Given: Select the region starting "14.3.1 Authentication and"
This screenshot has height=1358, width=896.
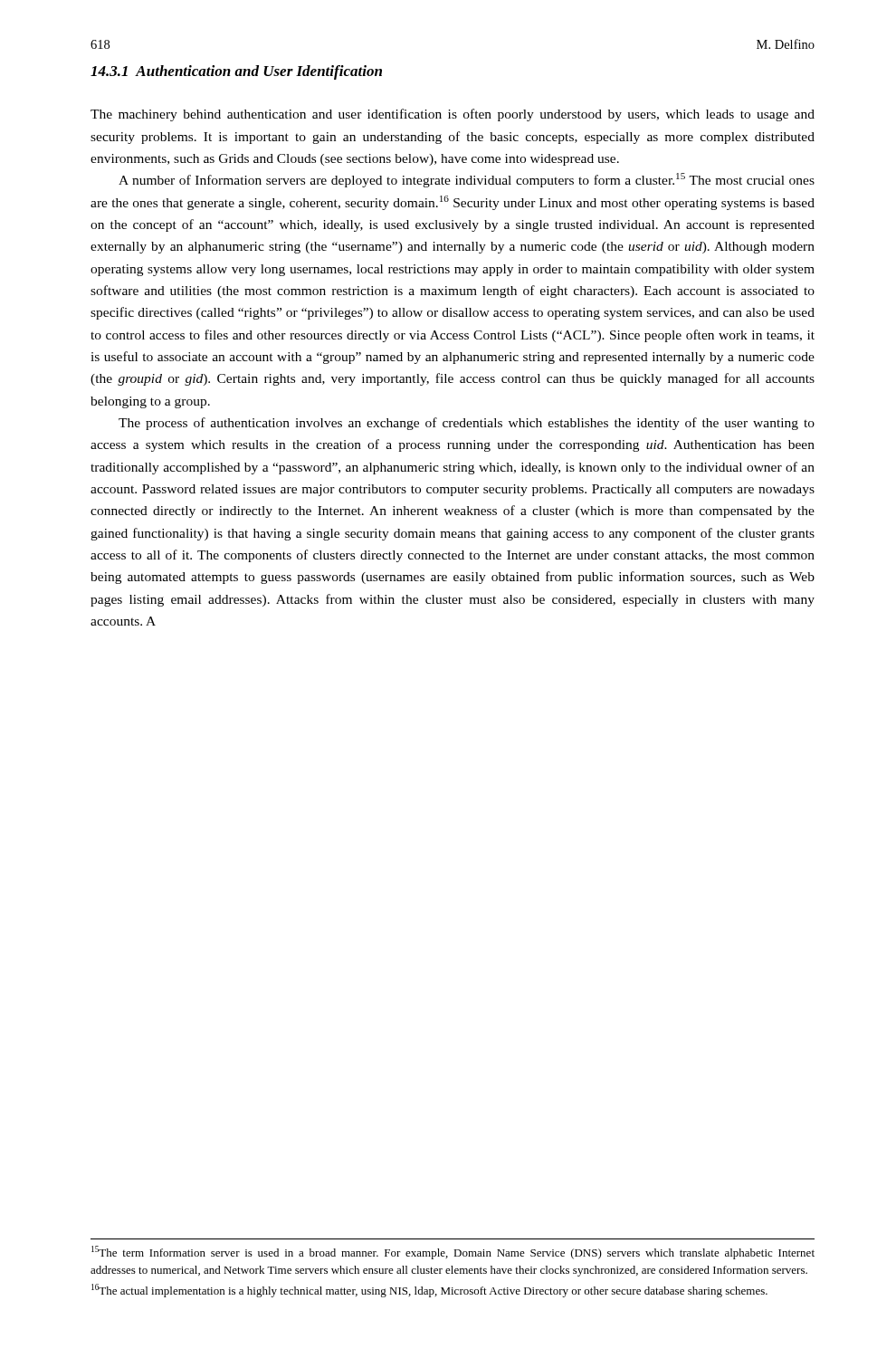Looking at the screenshot, I should pyautogui.click(x=237, y=71).
